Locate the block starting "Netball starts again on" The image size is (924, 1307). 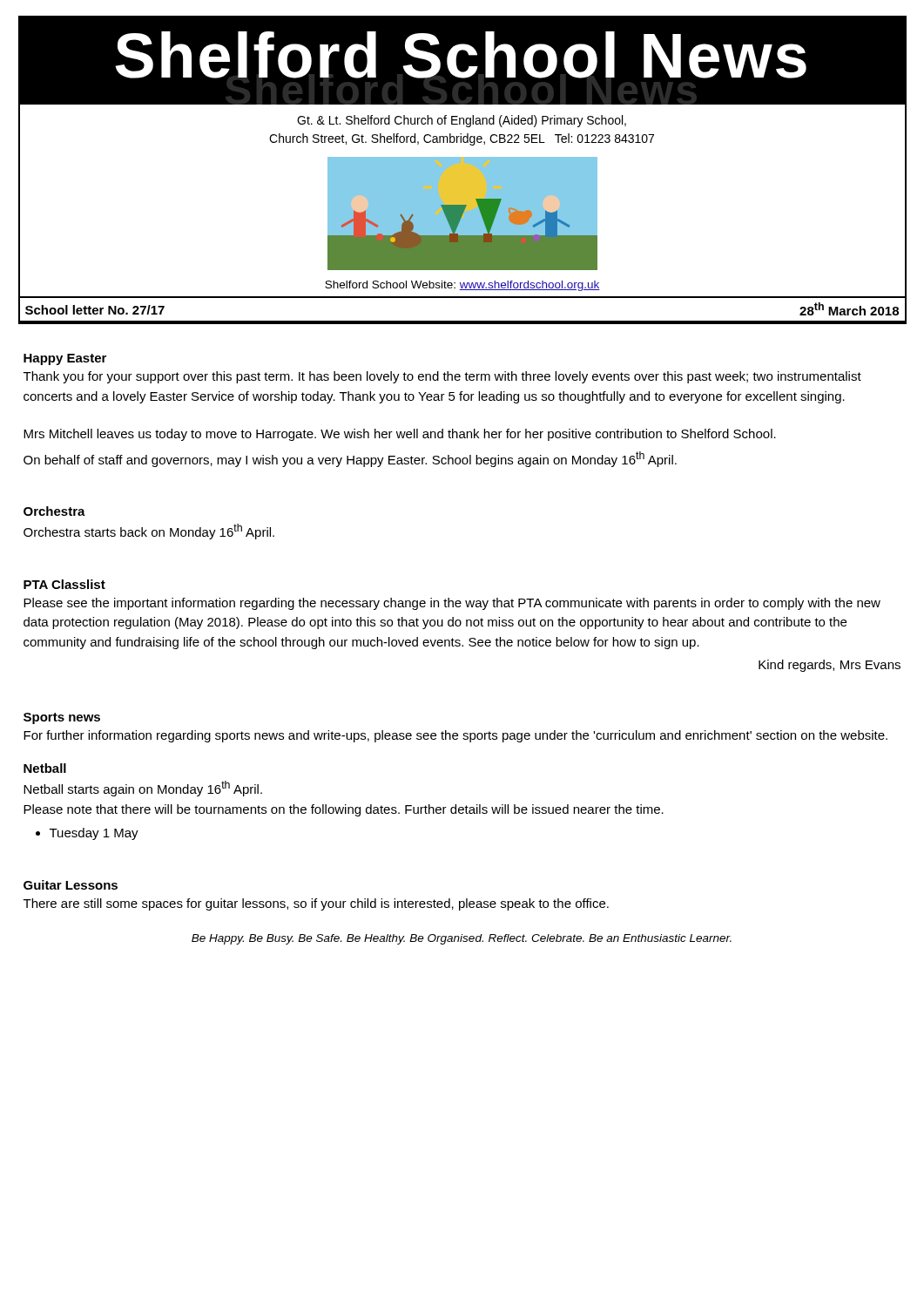click(x=344, y=797)
